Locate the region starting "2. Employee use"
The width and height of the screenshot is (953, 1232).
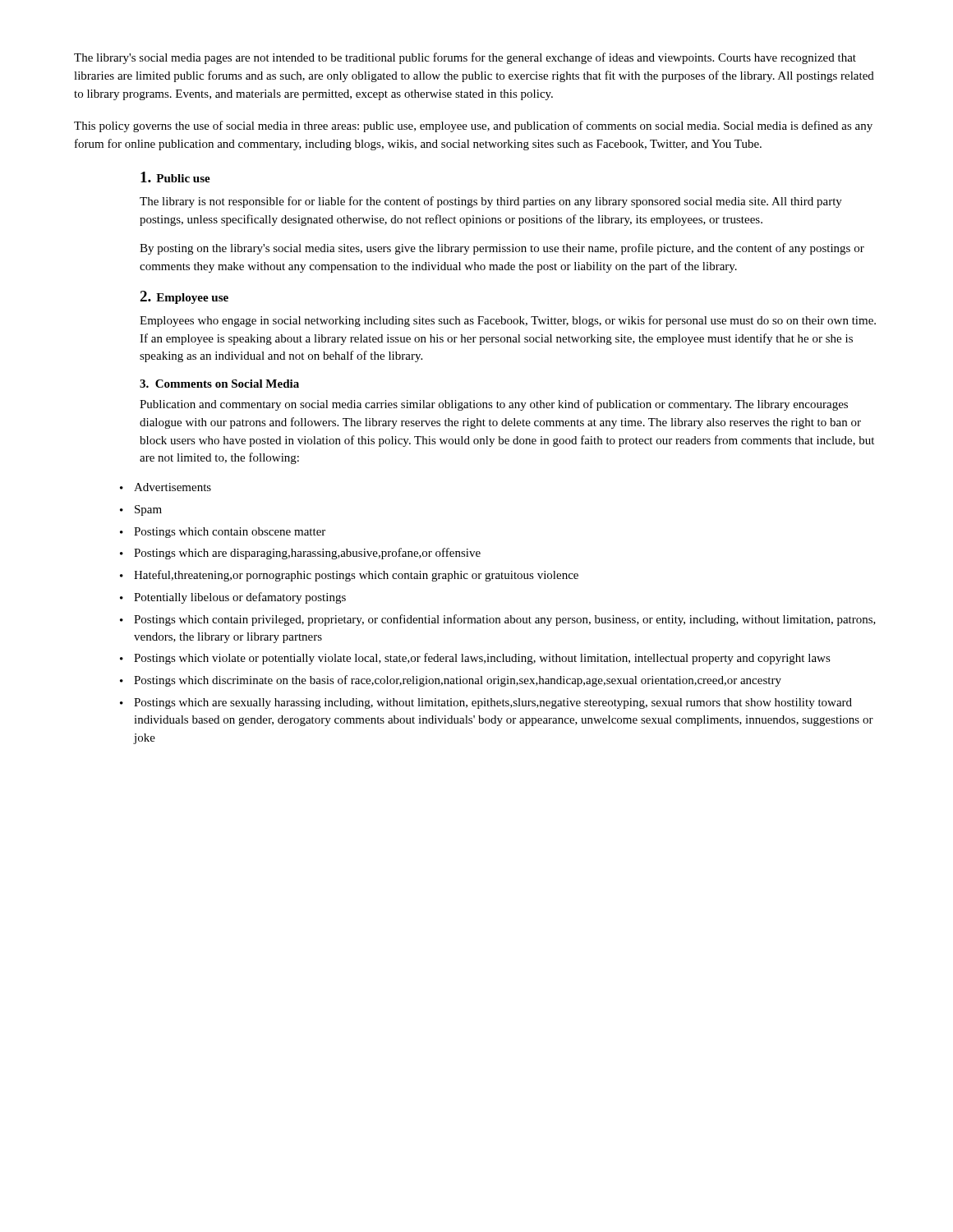pos(184,296)
